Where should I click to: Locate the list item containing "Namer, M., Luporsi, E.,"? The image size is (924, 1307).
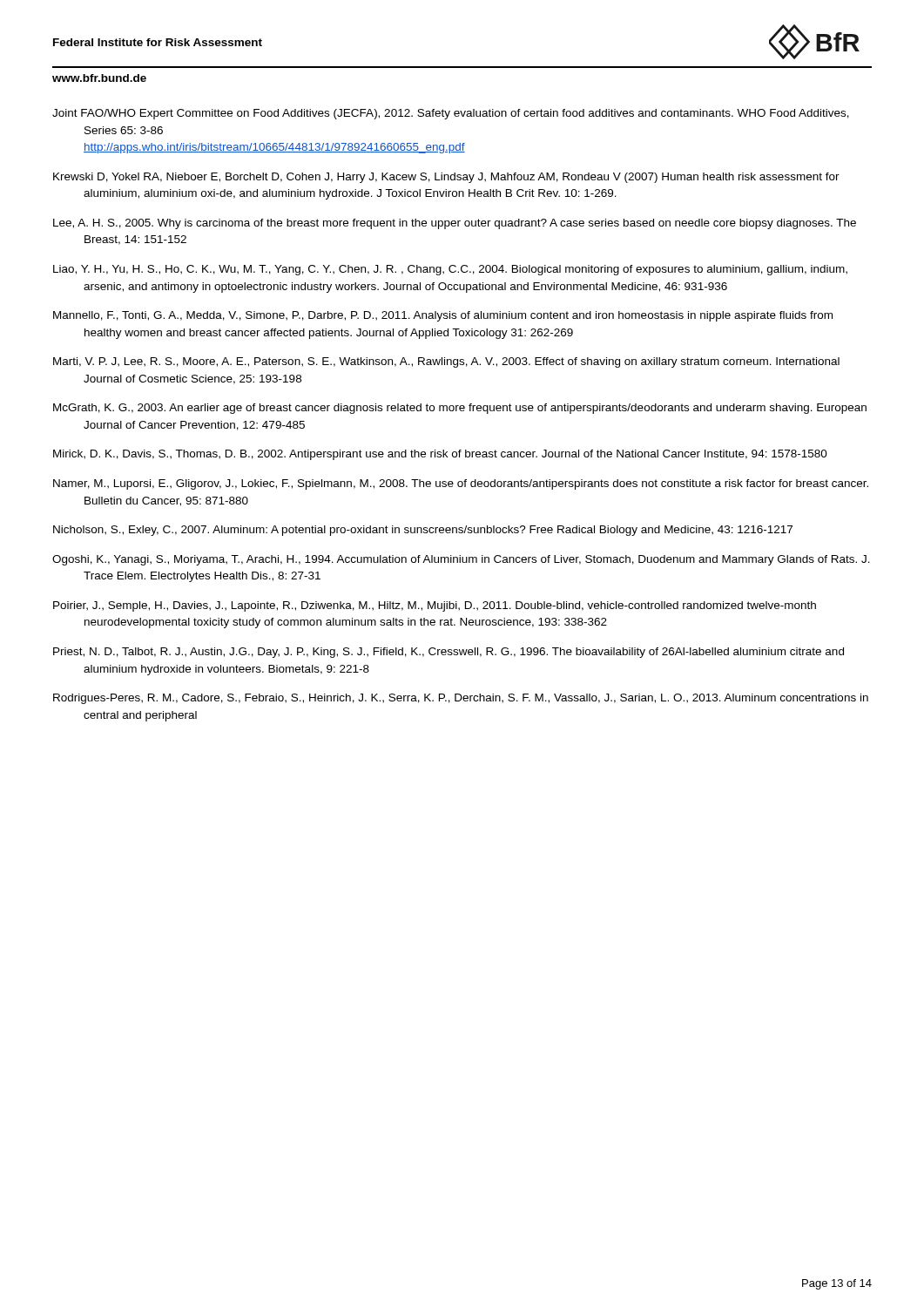[461, 492]
